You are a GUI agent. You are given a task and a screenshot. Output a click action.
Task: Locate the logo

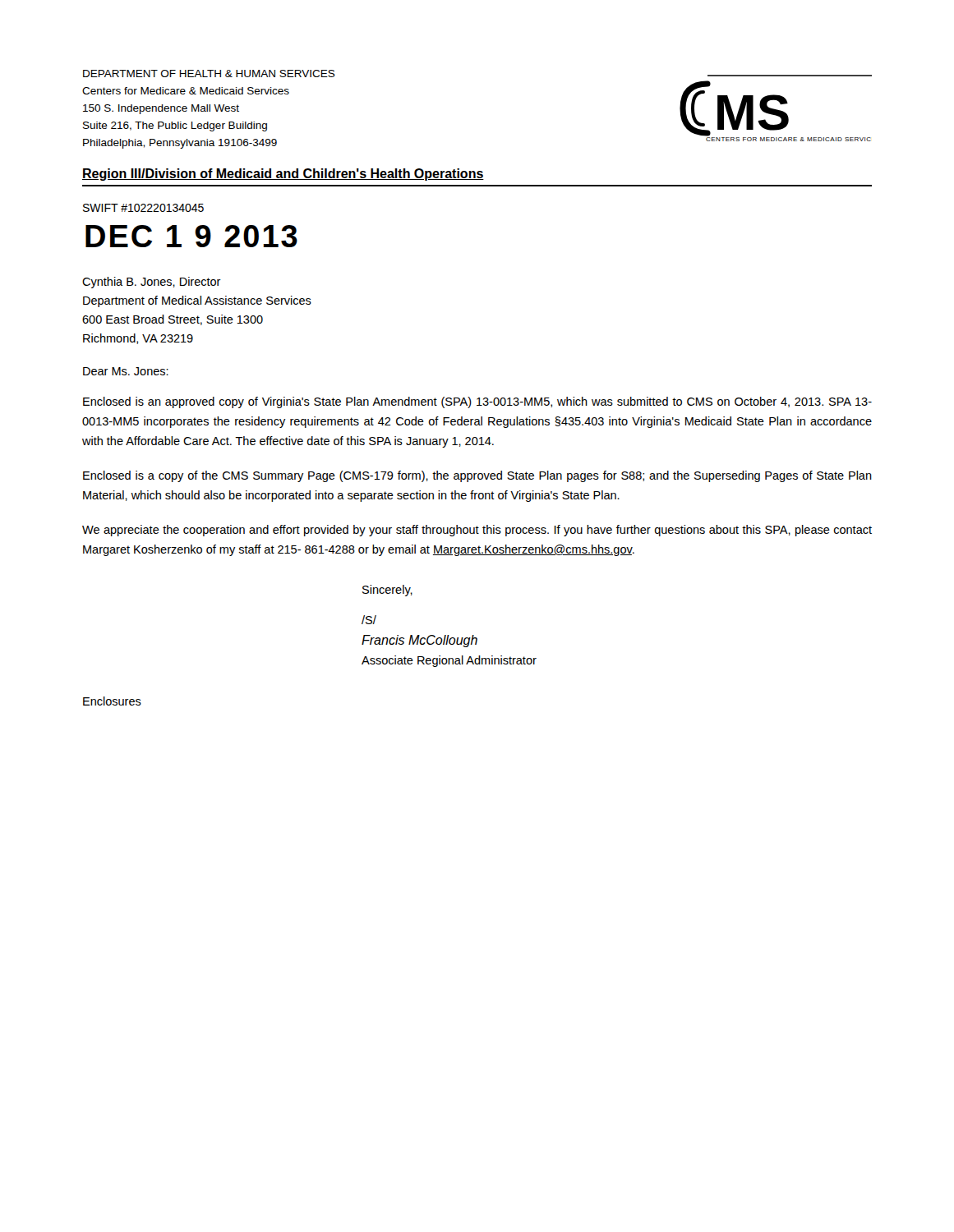click(765, 106)
